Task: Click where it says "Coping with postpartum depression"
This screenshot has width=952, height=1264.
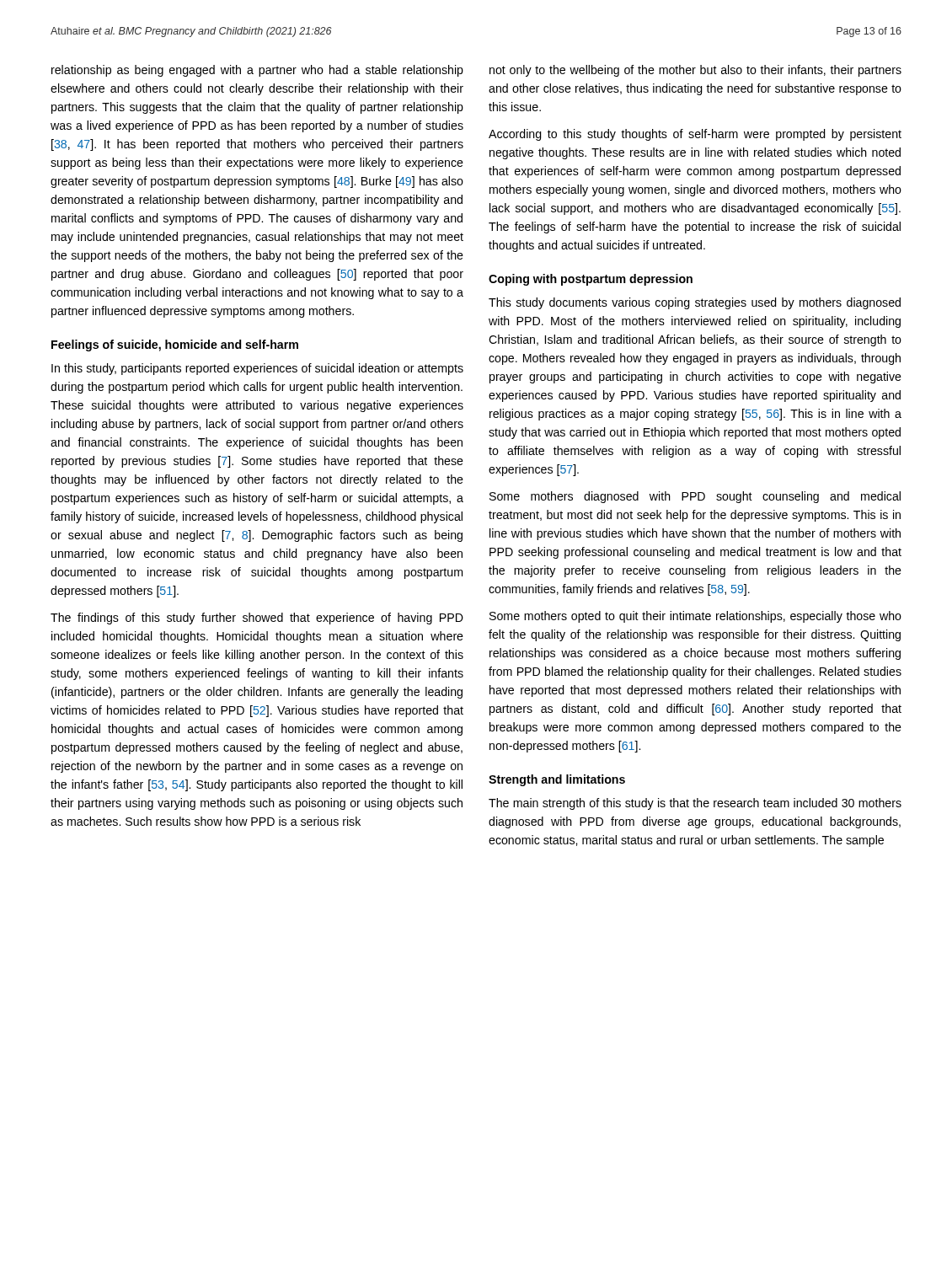Action: pos(591,279)
